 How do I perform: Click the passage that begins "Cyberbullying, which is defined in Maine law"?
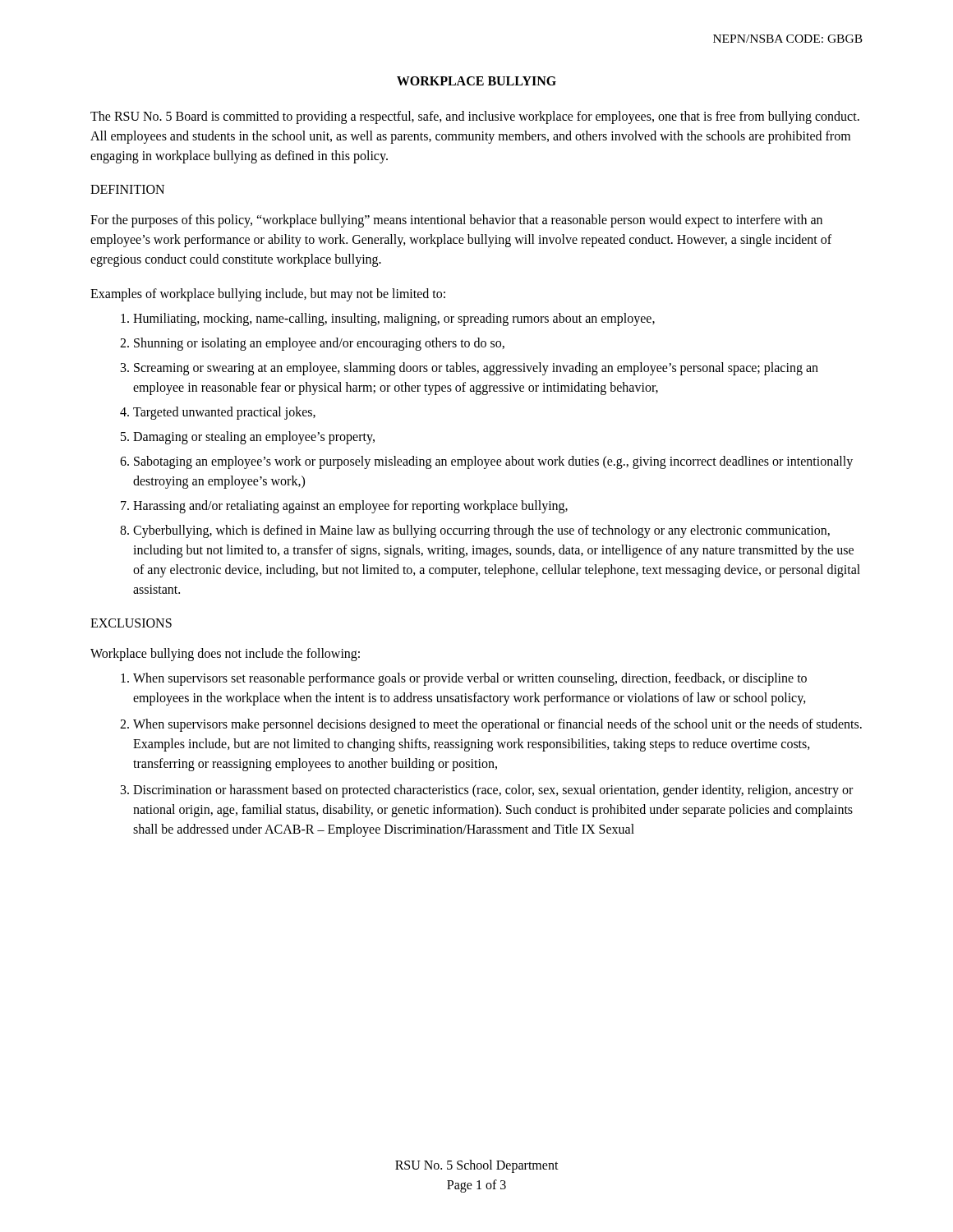pyautogui.click(x=497, y=560)
